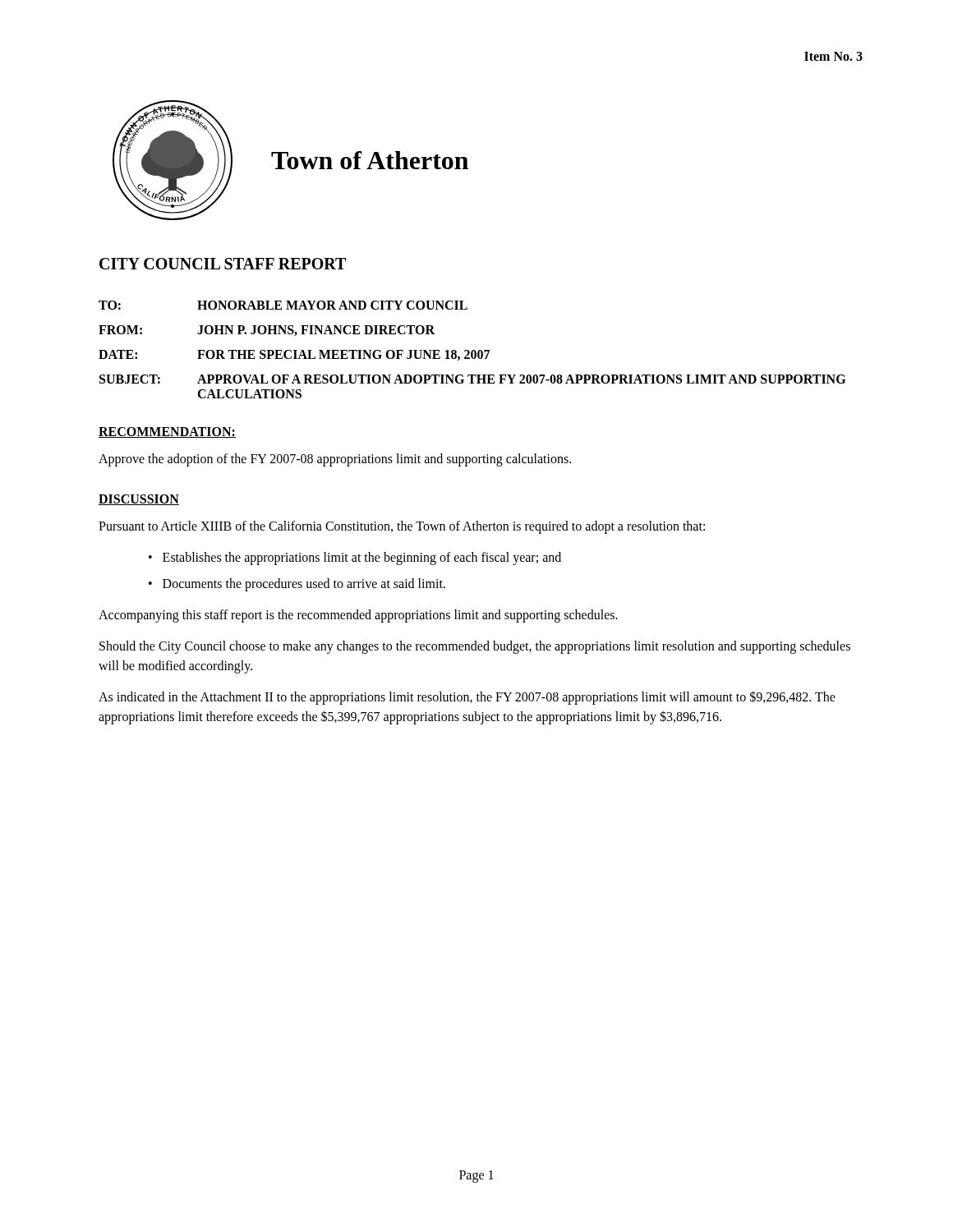Locate the title containing "Town of Atherton"

pyautogui.click(x=370, y=160)
